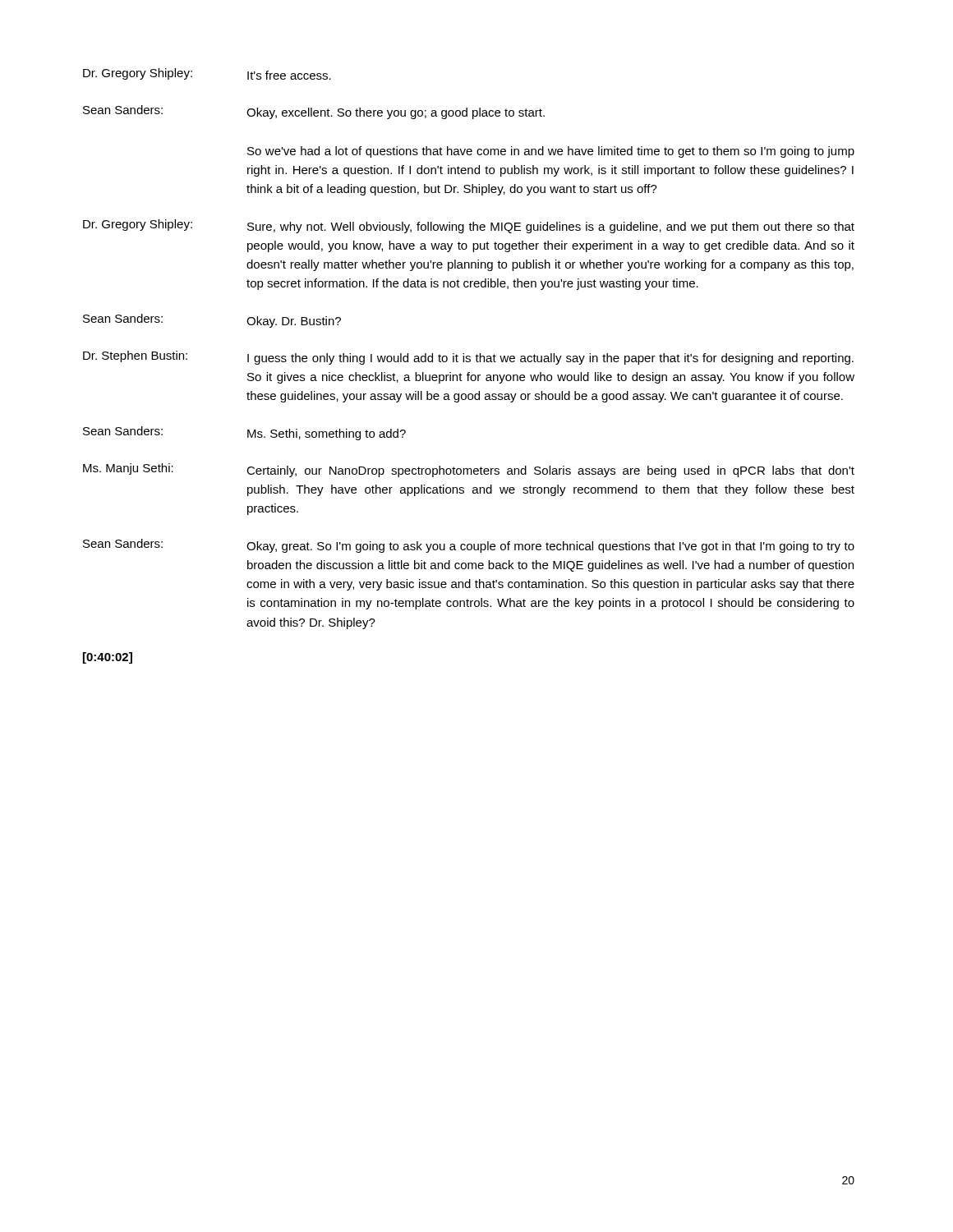The image size is (953, 1232).
Task: Navigate to the passage starting "Sean Sanders: Okay, great."
Action: click(468, 584)
